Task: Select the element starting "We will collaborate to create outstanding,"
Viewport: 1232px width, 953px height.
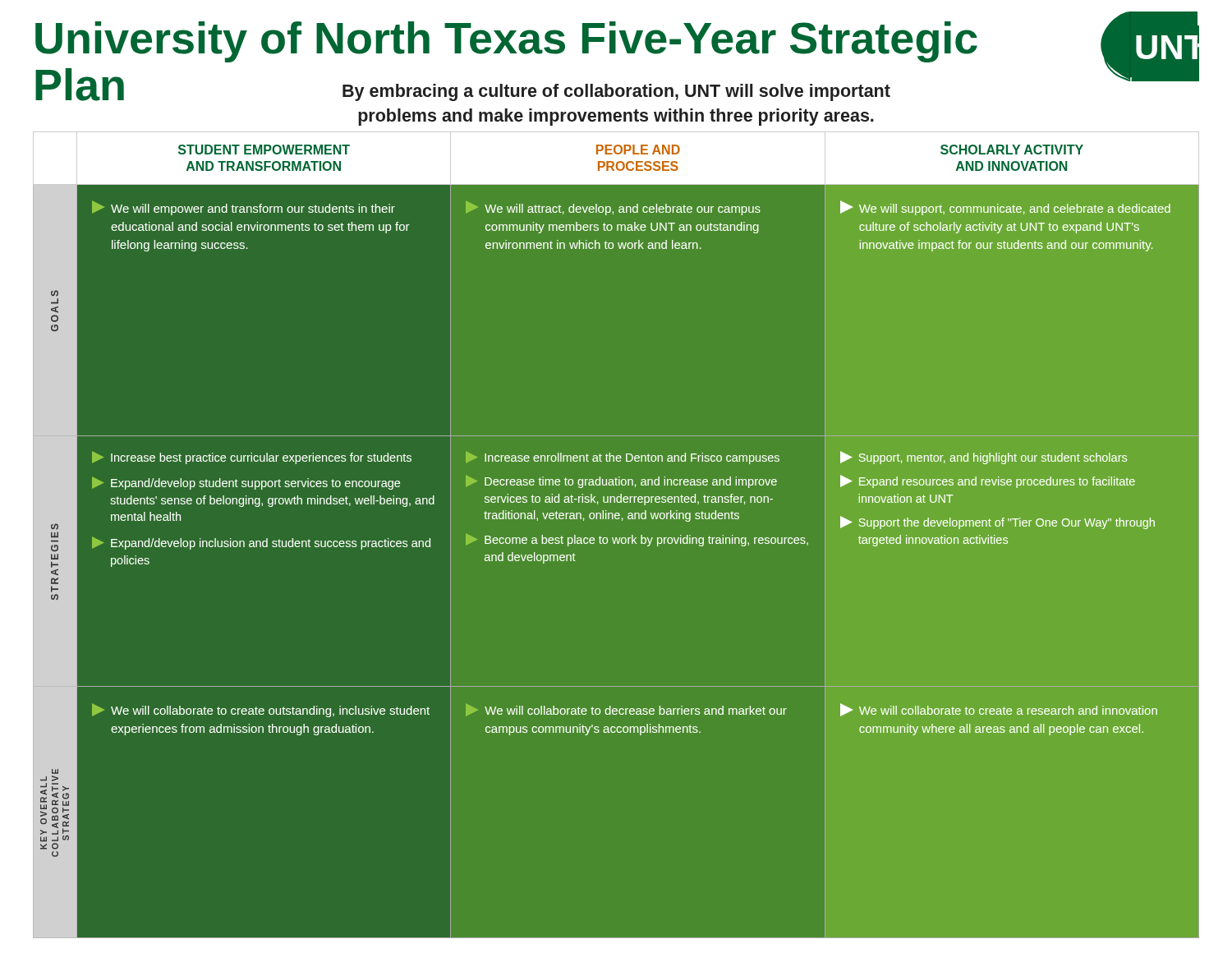Action: [x=264, y=720]
